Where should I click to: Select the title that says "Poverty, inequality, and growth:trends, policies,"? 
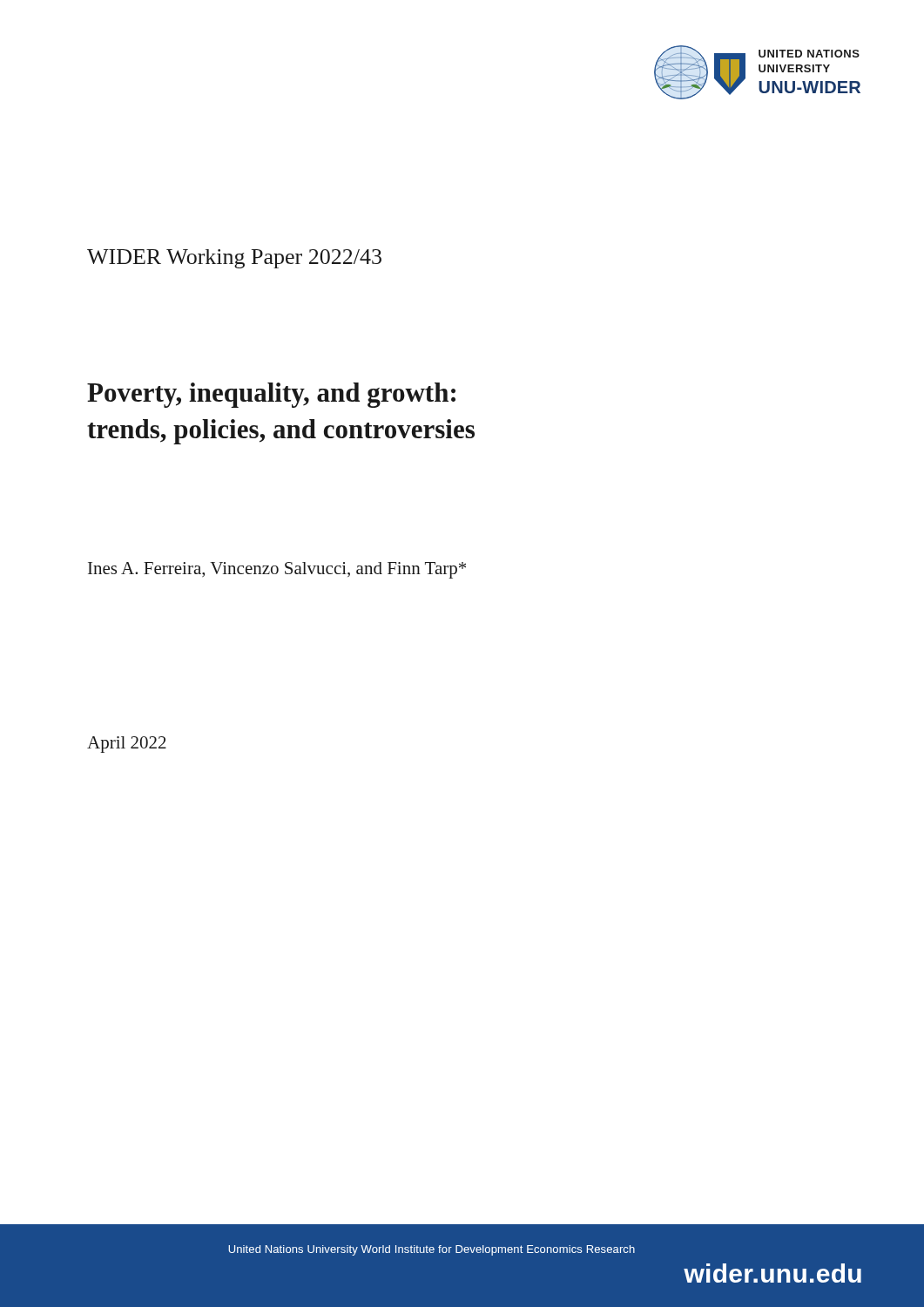281,411
